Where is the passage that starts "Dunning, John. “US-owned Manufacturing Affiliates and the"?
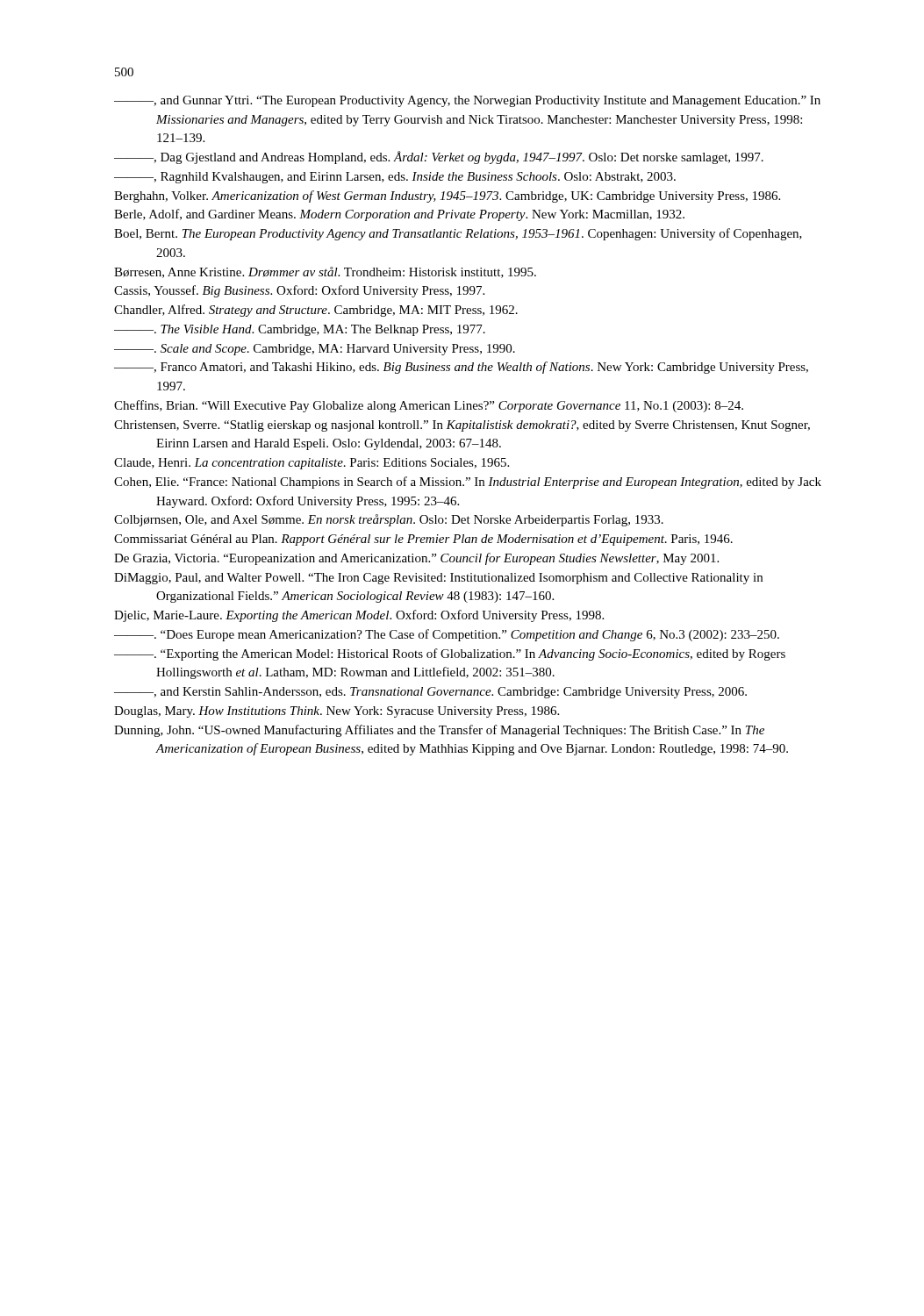The width and height of the screenshot is (924, 1316). [452, 739]
